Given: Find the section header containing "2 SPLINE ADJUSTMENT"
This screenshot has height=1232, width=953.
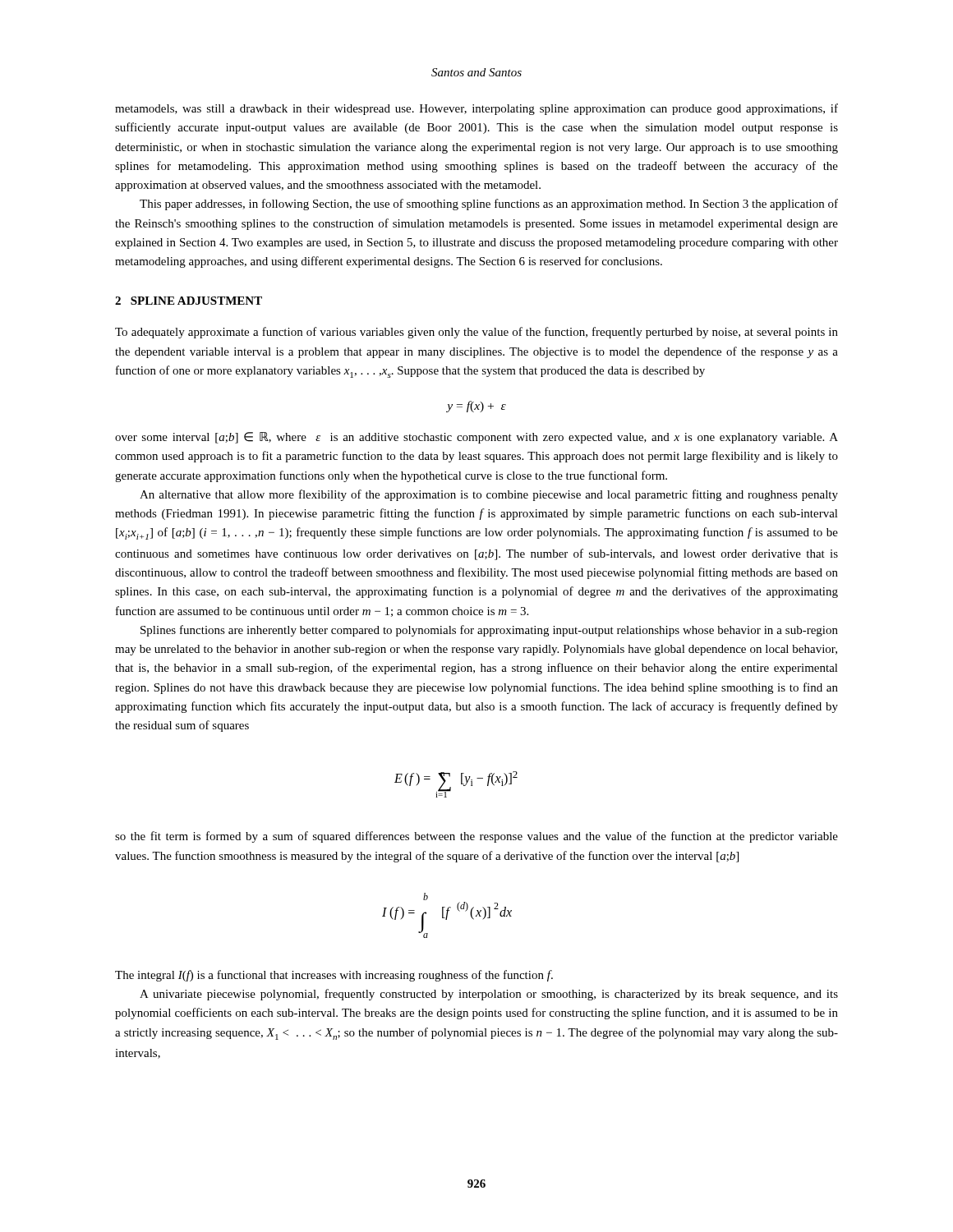Looking at the screenshot, I should click(189, 301).
